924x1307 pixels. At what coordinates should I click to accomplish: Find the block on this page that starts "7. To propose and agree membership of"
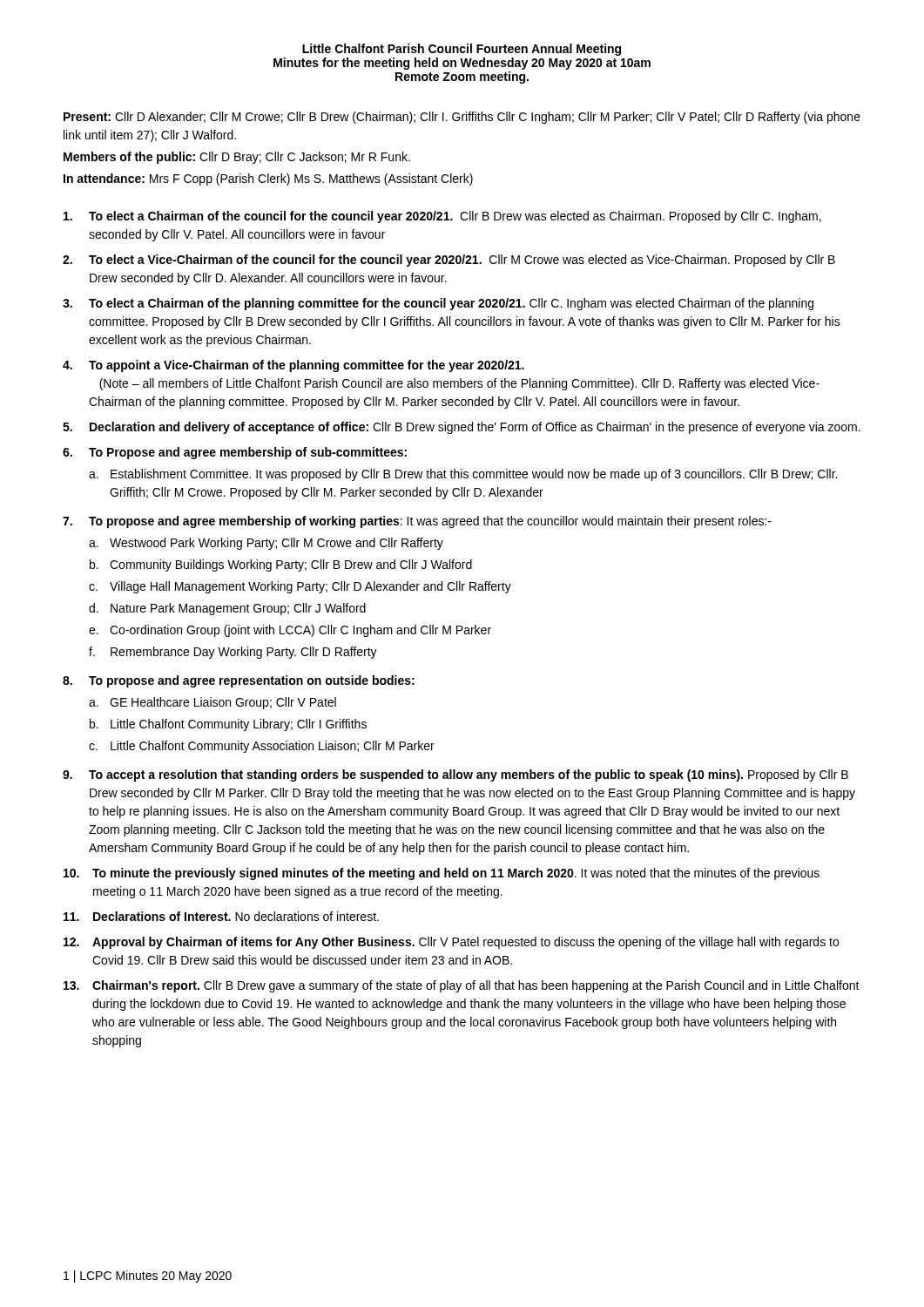[x=417, y=589]
